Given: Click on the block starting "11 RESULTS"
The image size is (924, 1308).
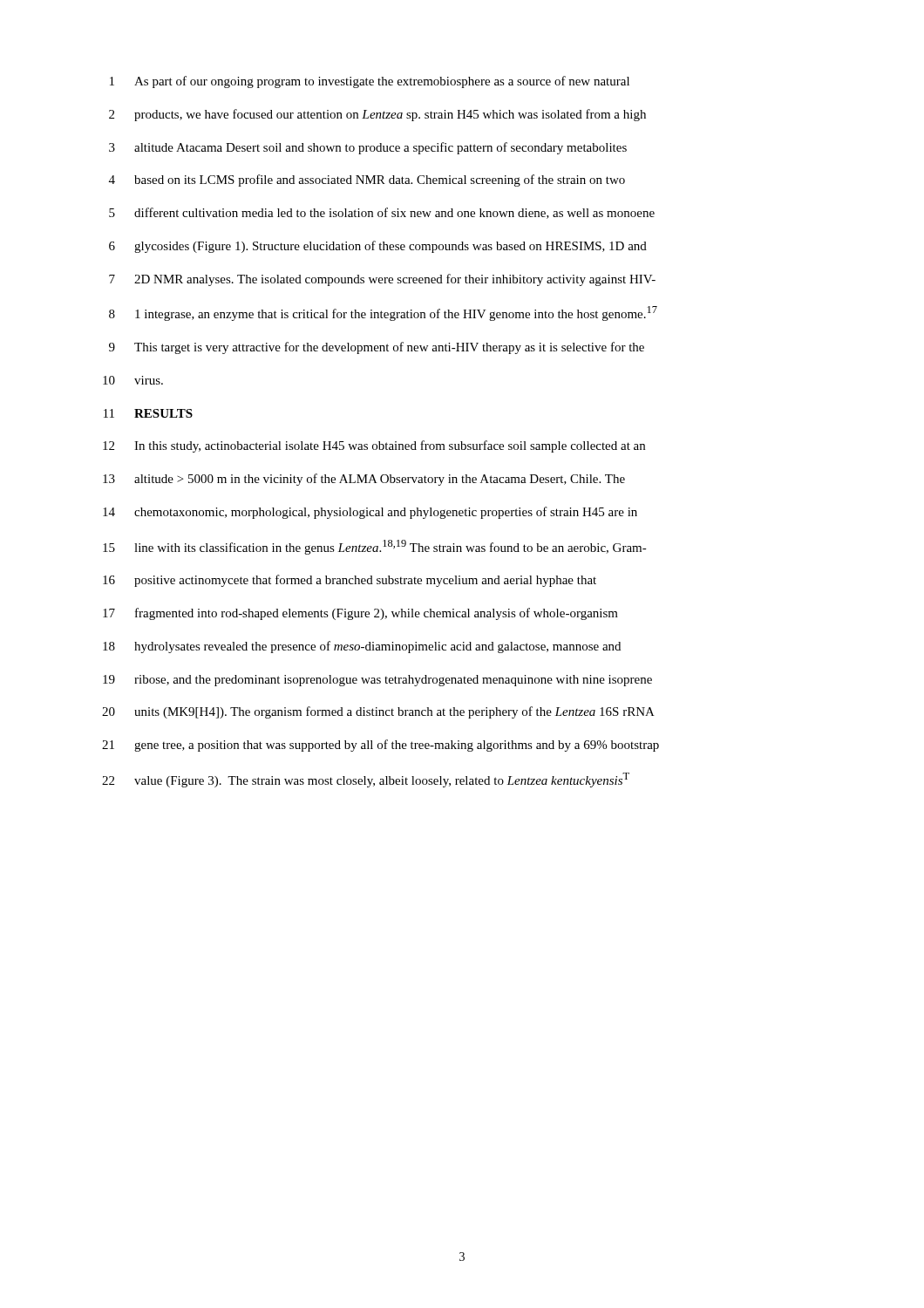Looking at the screenshot, I should pos(148,413).
